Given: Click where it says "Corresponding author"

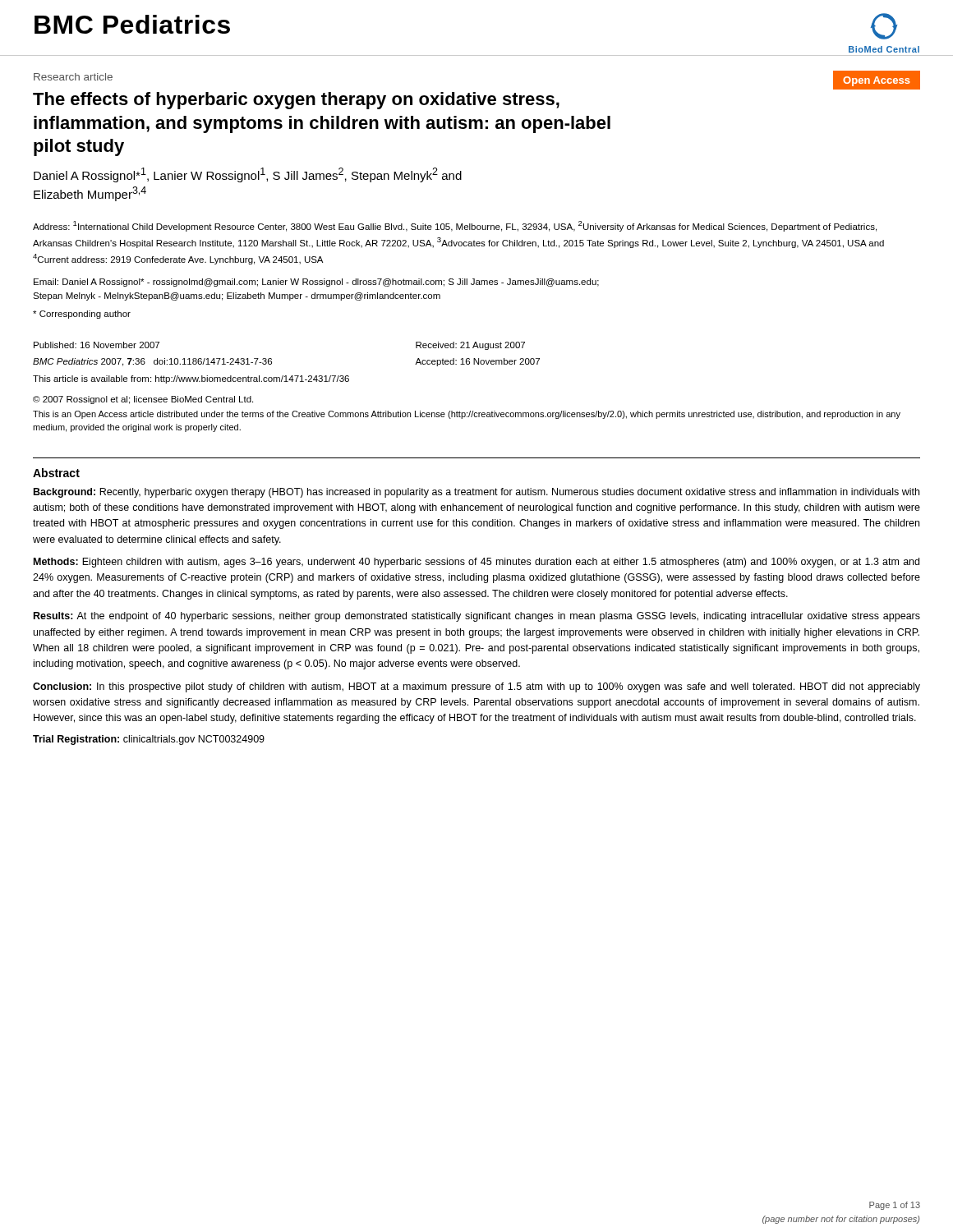Looking at the screenshot, I should (82, 313).
